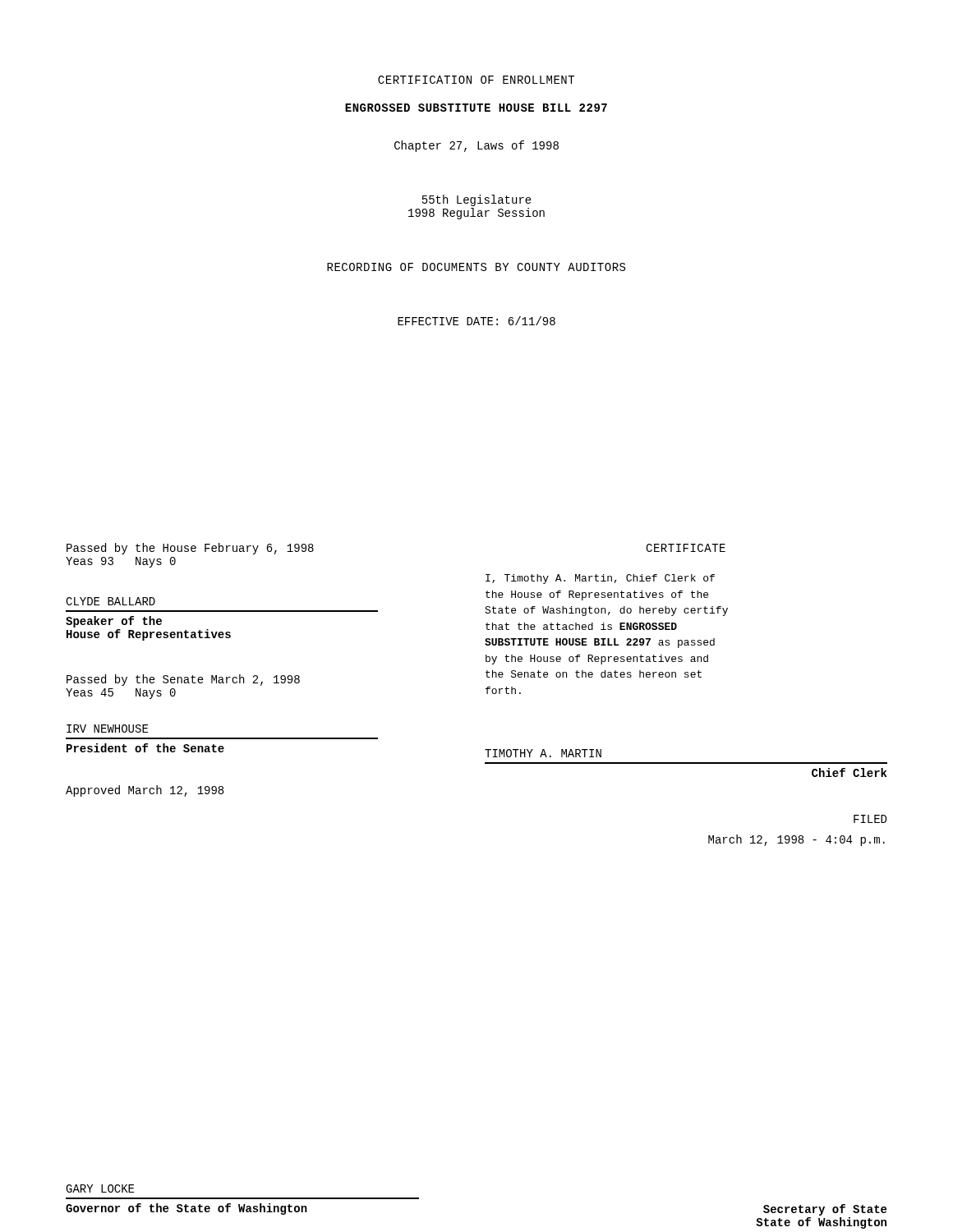Viewport: 953px width, 1232px height.
Task: Select the text that reads "EFFECTIVE DATE: 6/11/98"
Action: (476, 322)
